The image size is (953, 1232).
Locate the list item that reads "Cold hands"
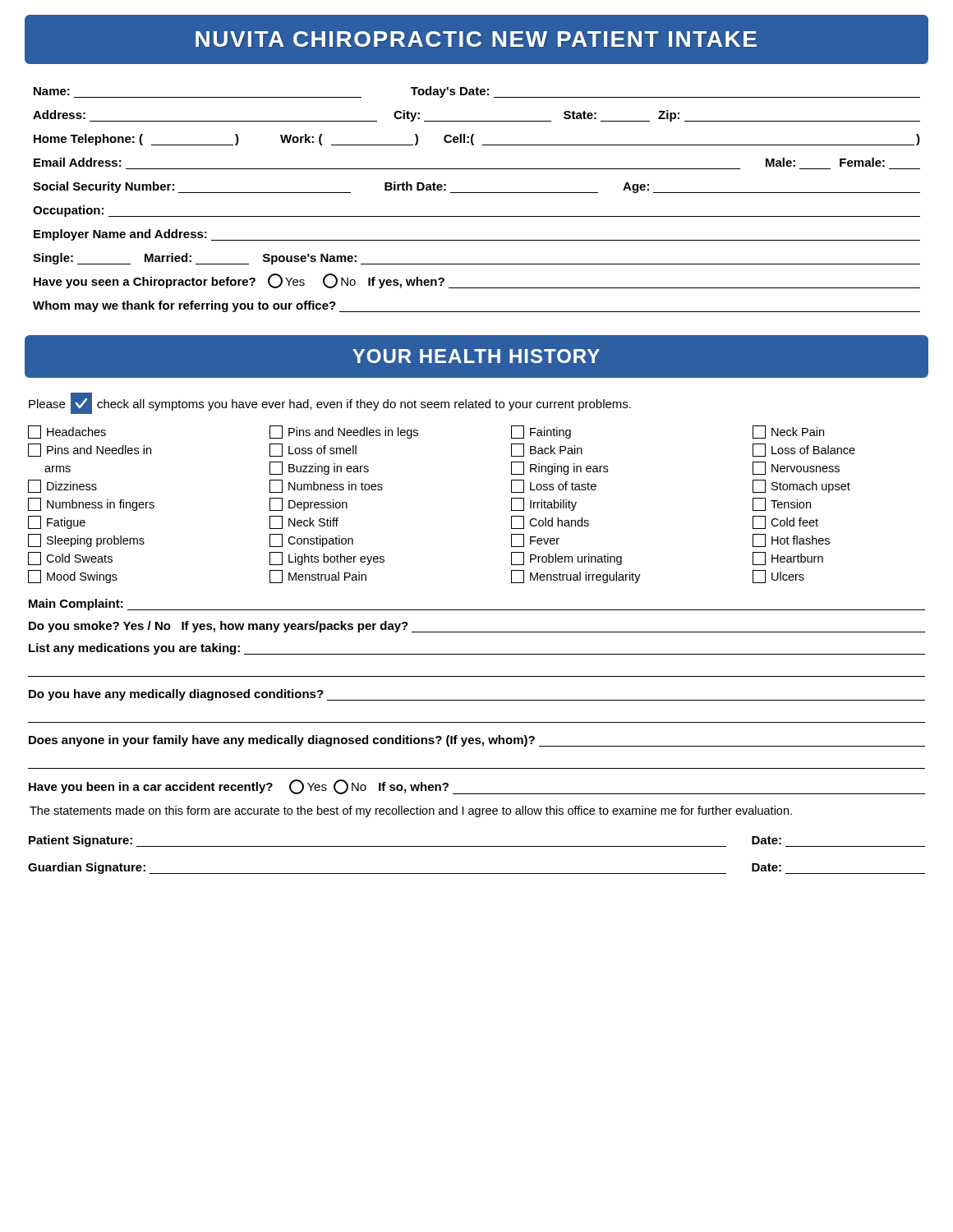tap(550, 522)
